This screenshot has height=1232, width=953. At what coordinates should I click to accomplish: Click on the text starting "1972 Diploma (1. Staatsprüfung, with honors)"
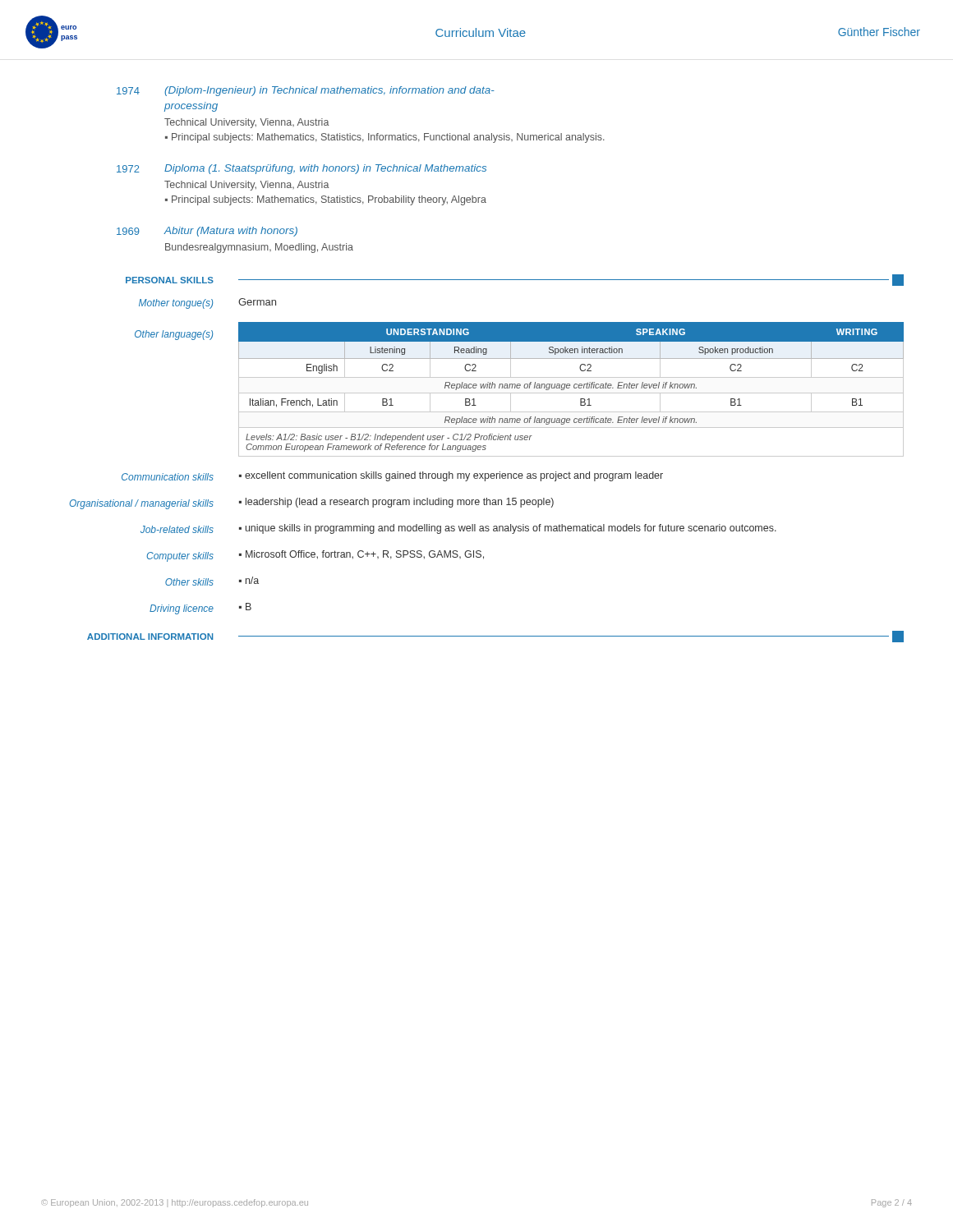[x=302, y=169]
